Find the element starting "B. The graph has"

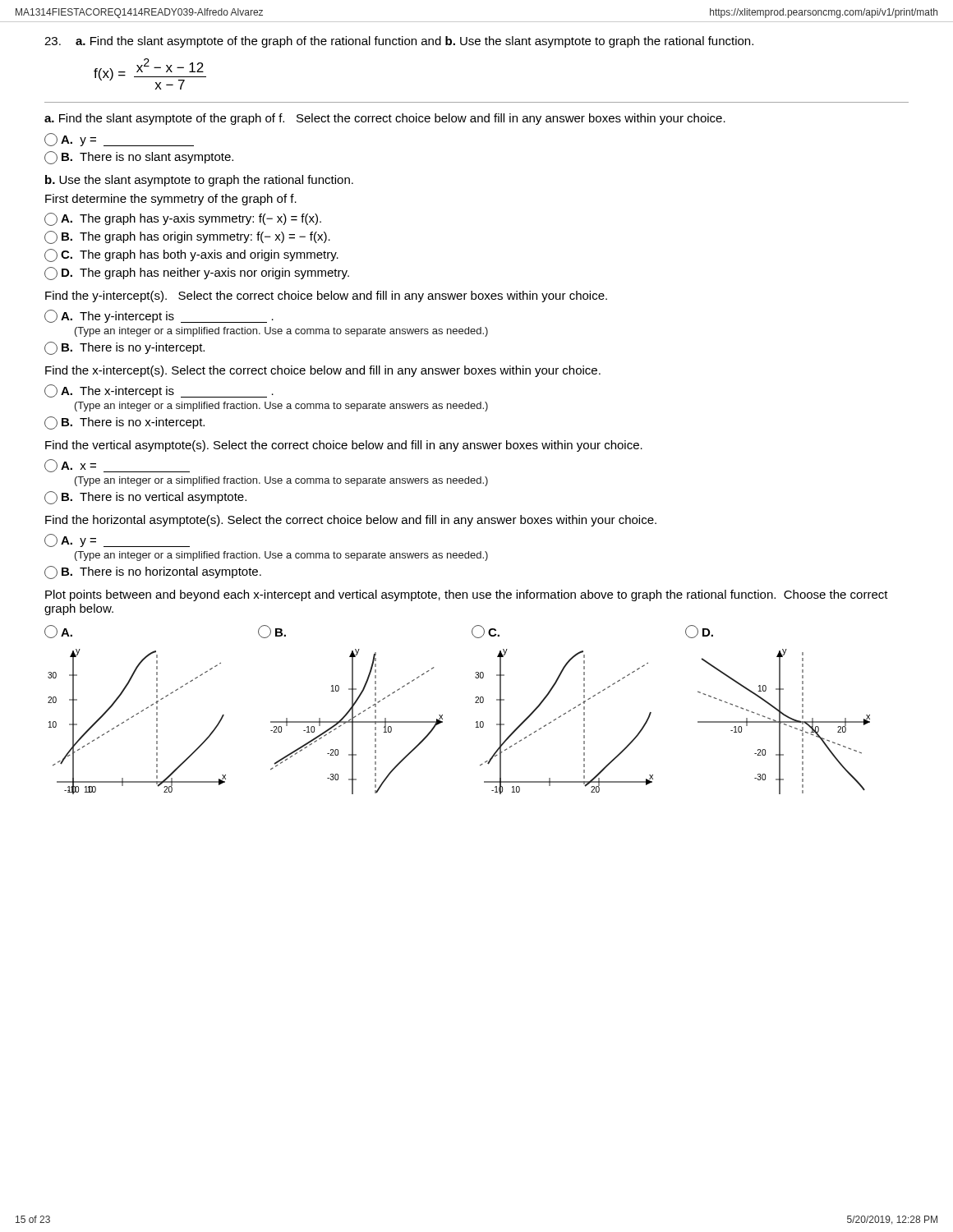188,236
